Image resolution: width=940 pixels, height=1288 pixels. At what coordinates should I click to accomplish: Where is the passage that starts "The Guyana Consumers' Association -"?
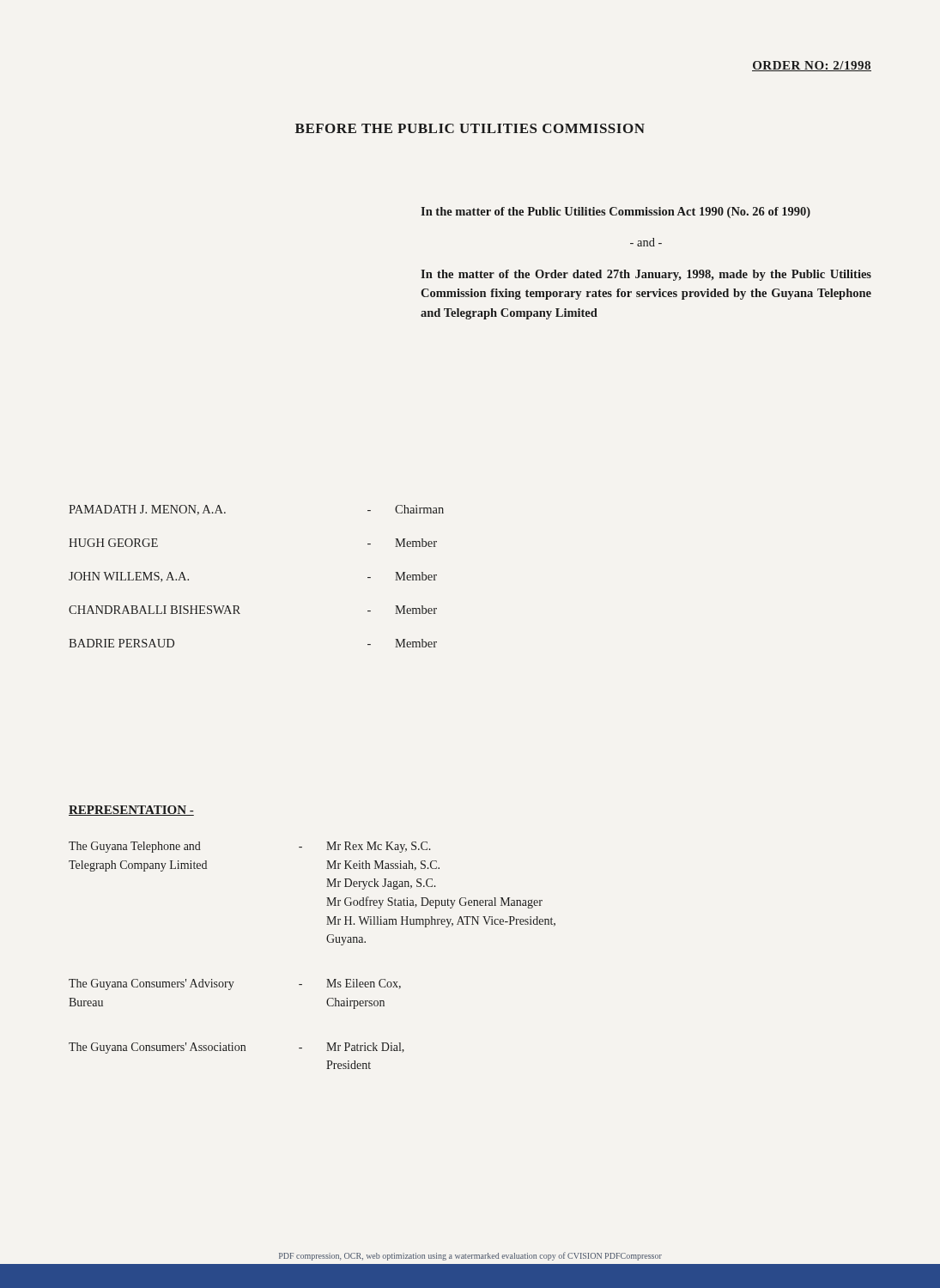point(237,1048)
